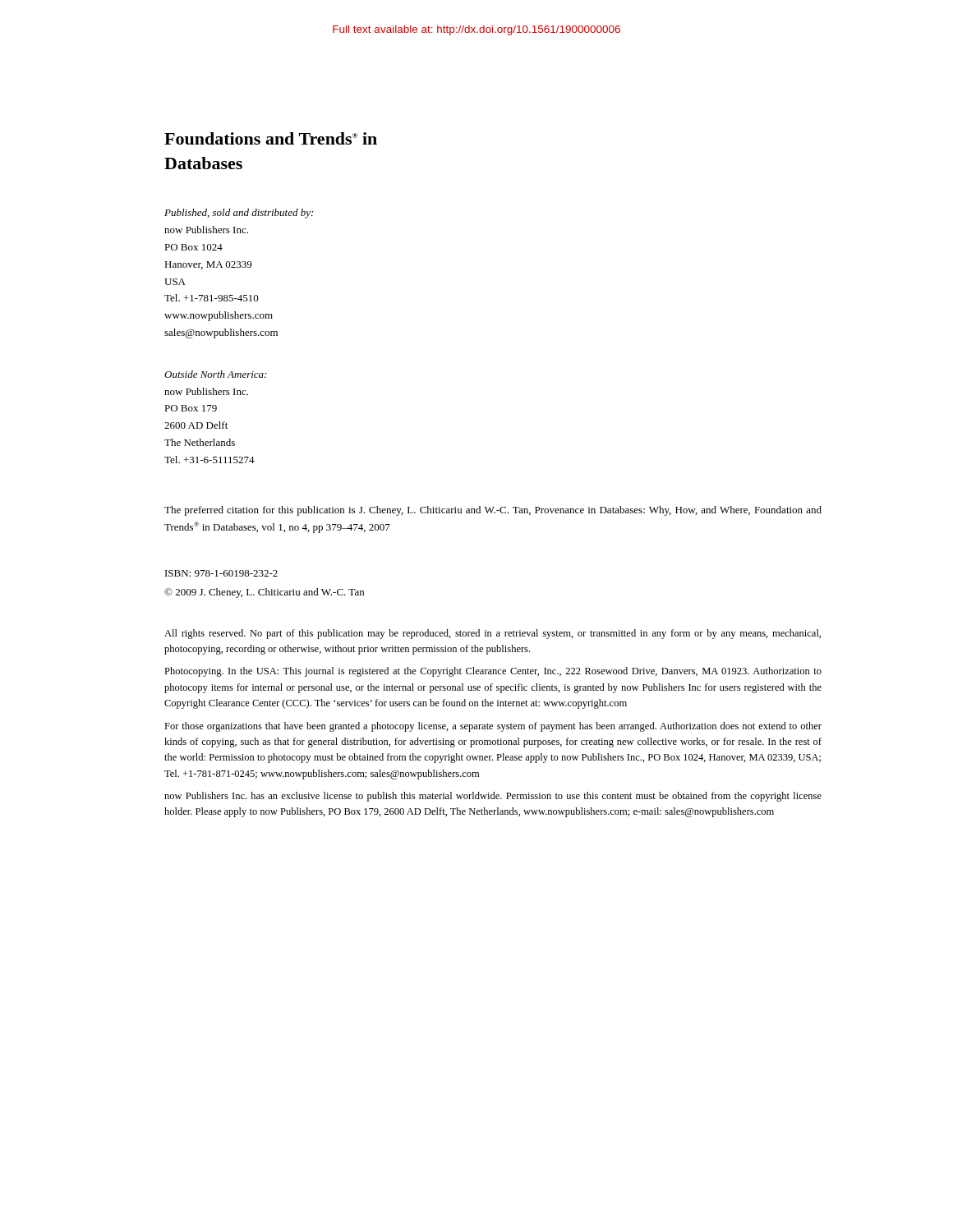Find "Foundations and Trends® inDatabases" on this page

tap(271, 138)
